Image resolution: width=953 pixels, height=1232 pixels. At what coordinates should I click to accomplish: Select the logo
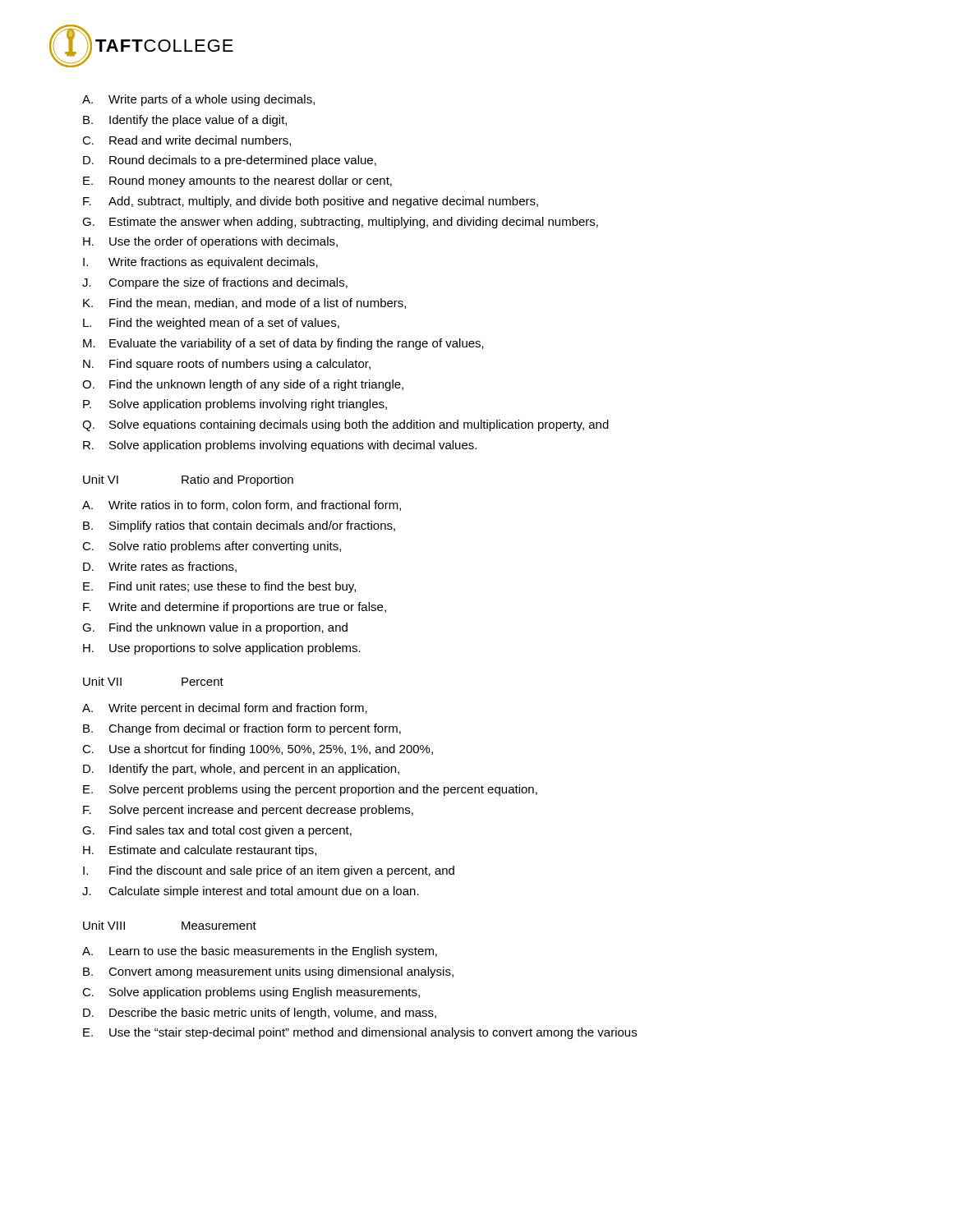[142, 46]
